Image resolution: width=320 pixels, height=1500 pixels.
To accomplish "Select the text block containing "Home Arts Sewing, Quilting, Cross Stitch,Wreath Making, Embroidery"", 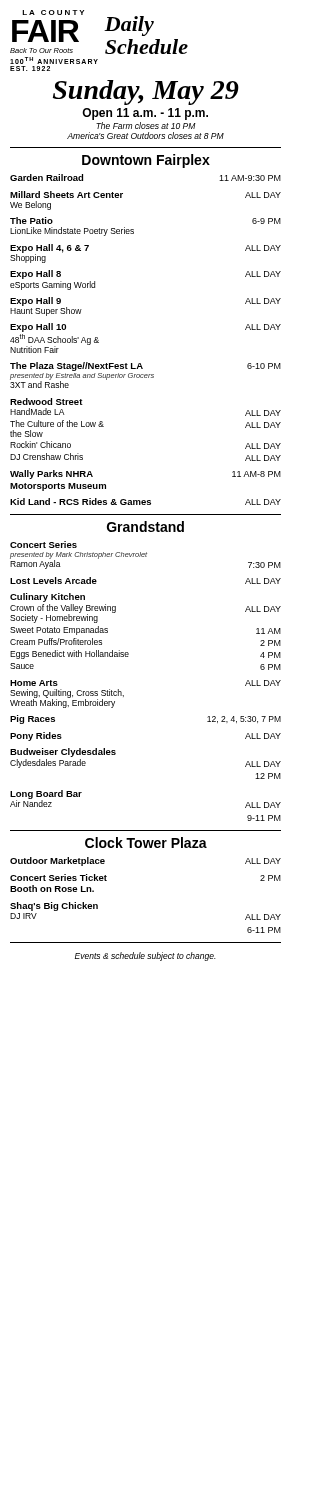I will point(30,682).
